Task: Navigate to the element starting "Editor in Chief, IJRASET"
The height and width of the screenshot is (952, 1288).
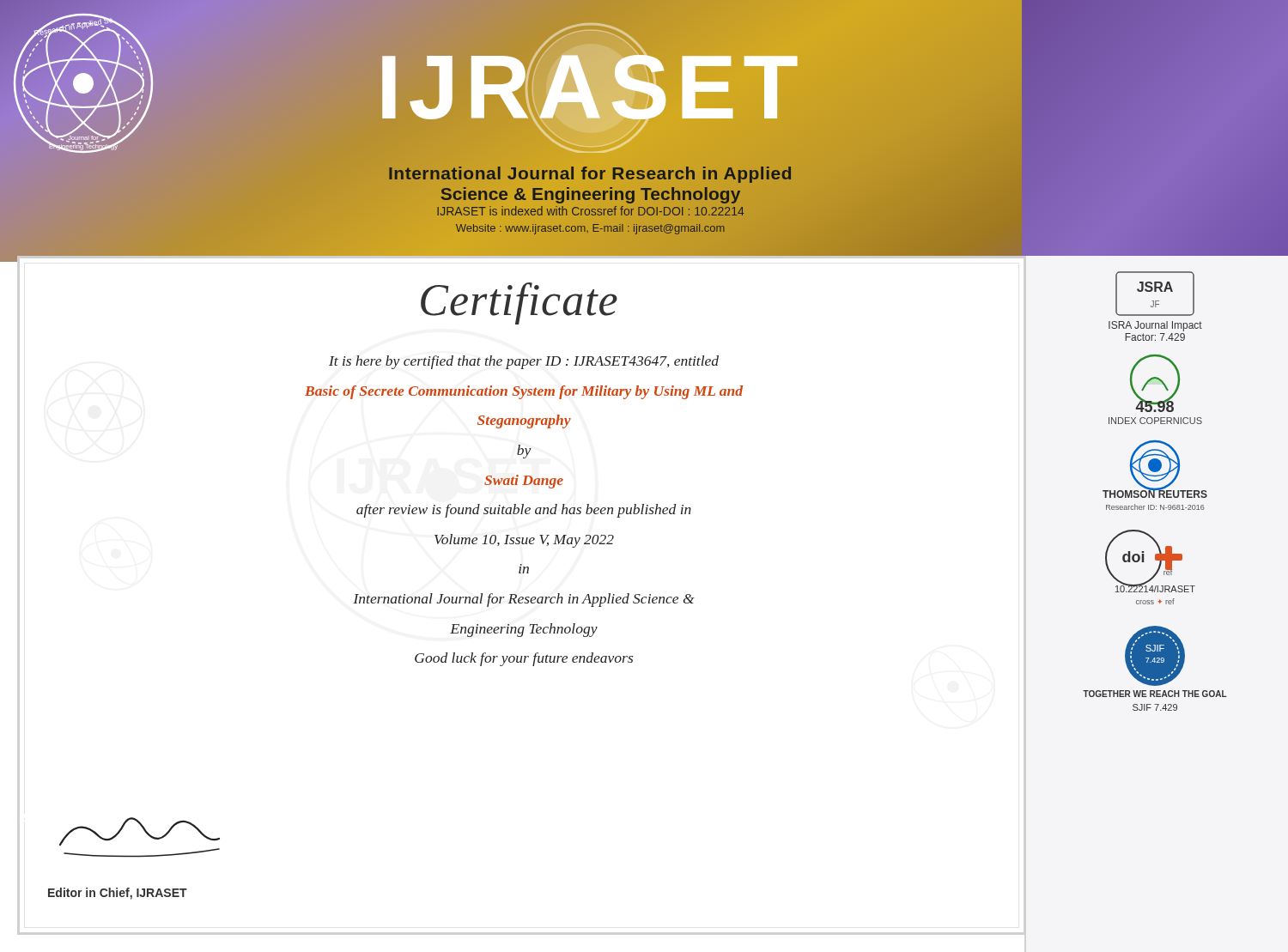Action: [117, 893]
